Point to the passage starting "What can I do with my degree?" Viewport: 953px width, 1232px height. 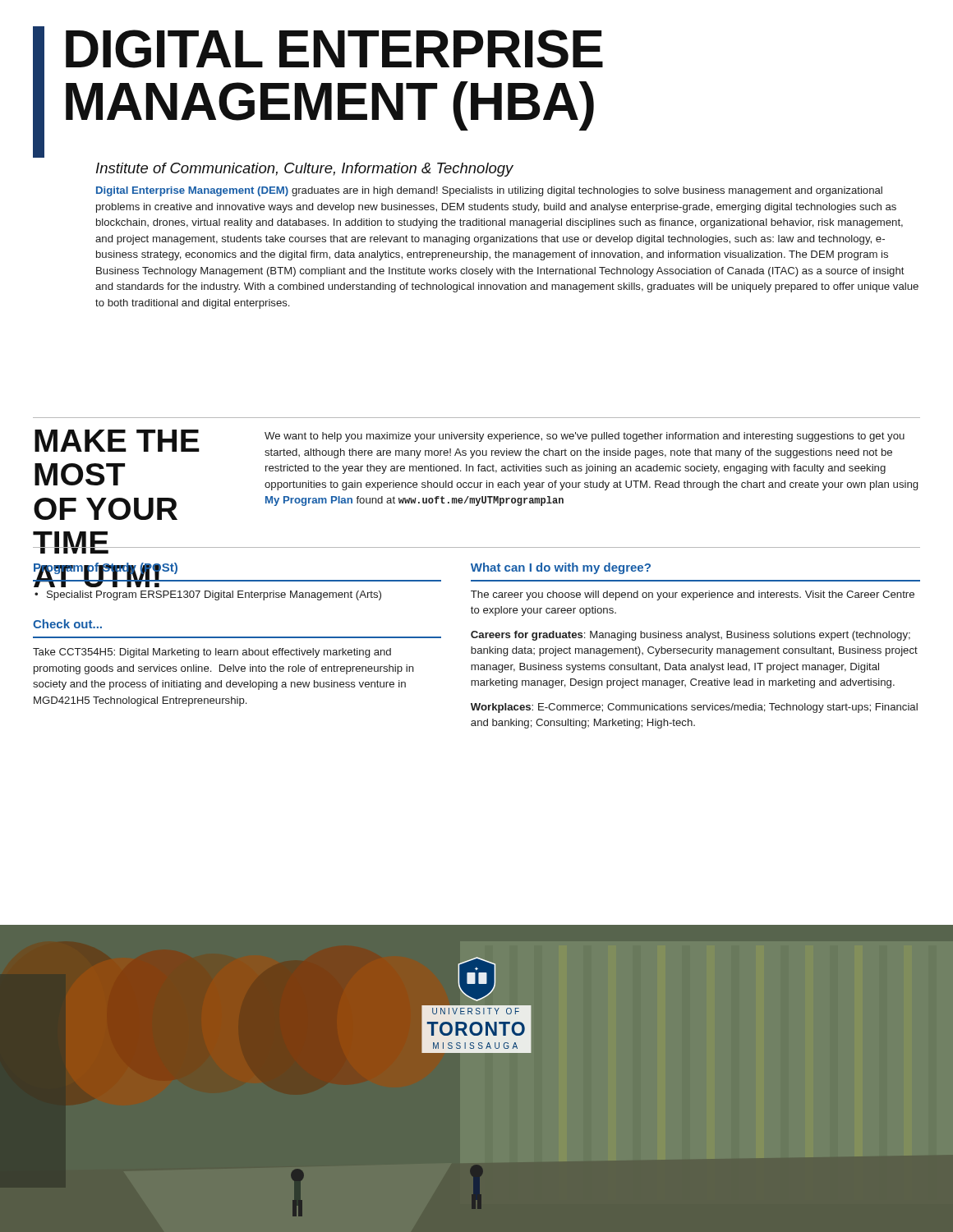[561, 567]
